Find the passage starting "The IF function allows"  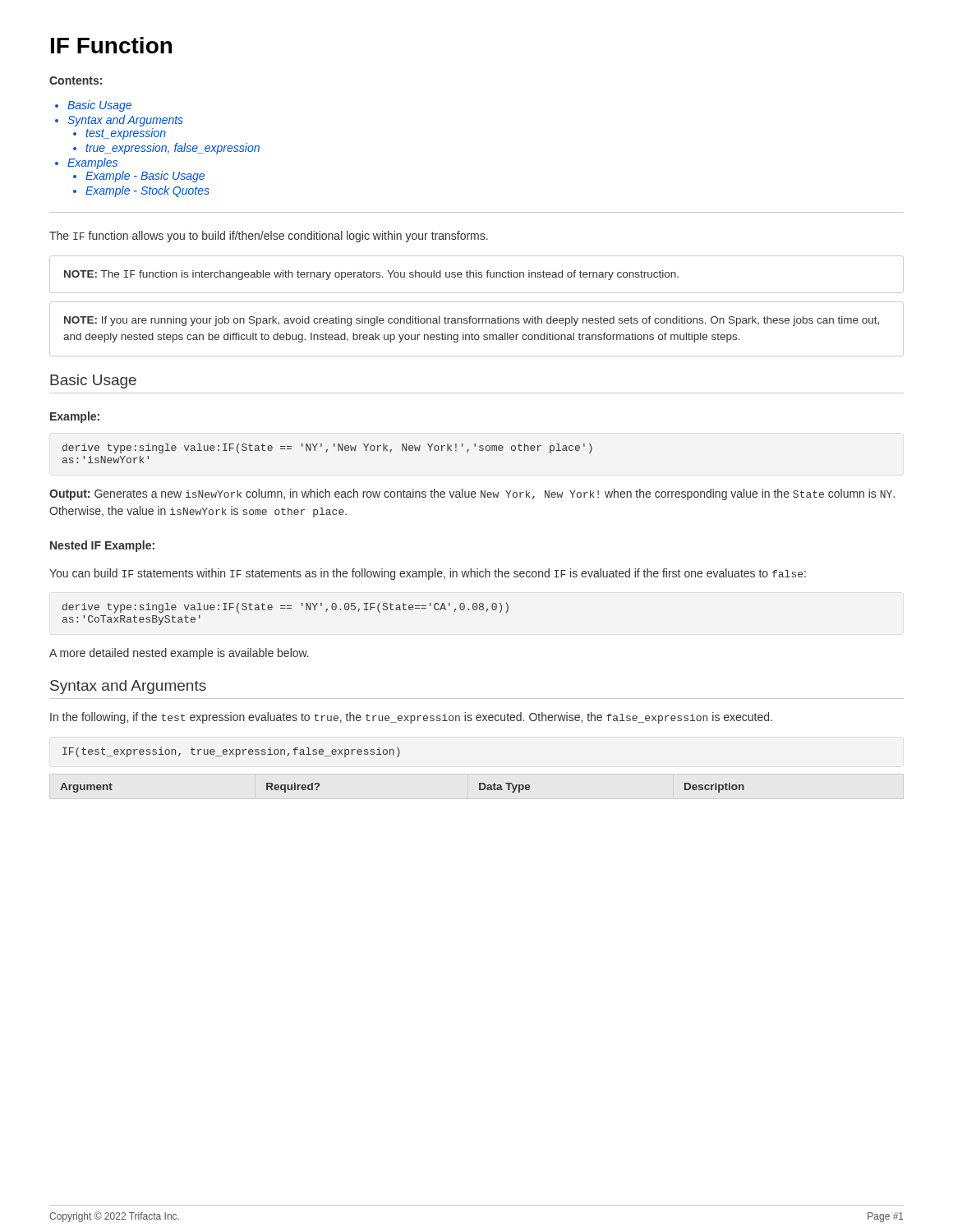476,236
